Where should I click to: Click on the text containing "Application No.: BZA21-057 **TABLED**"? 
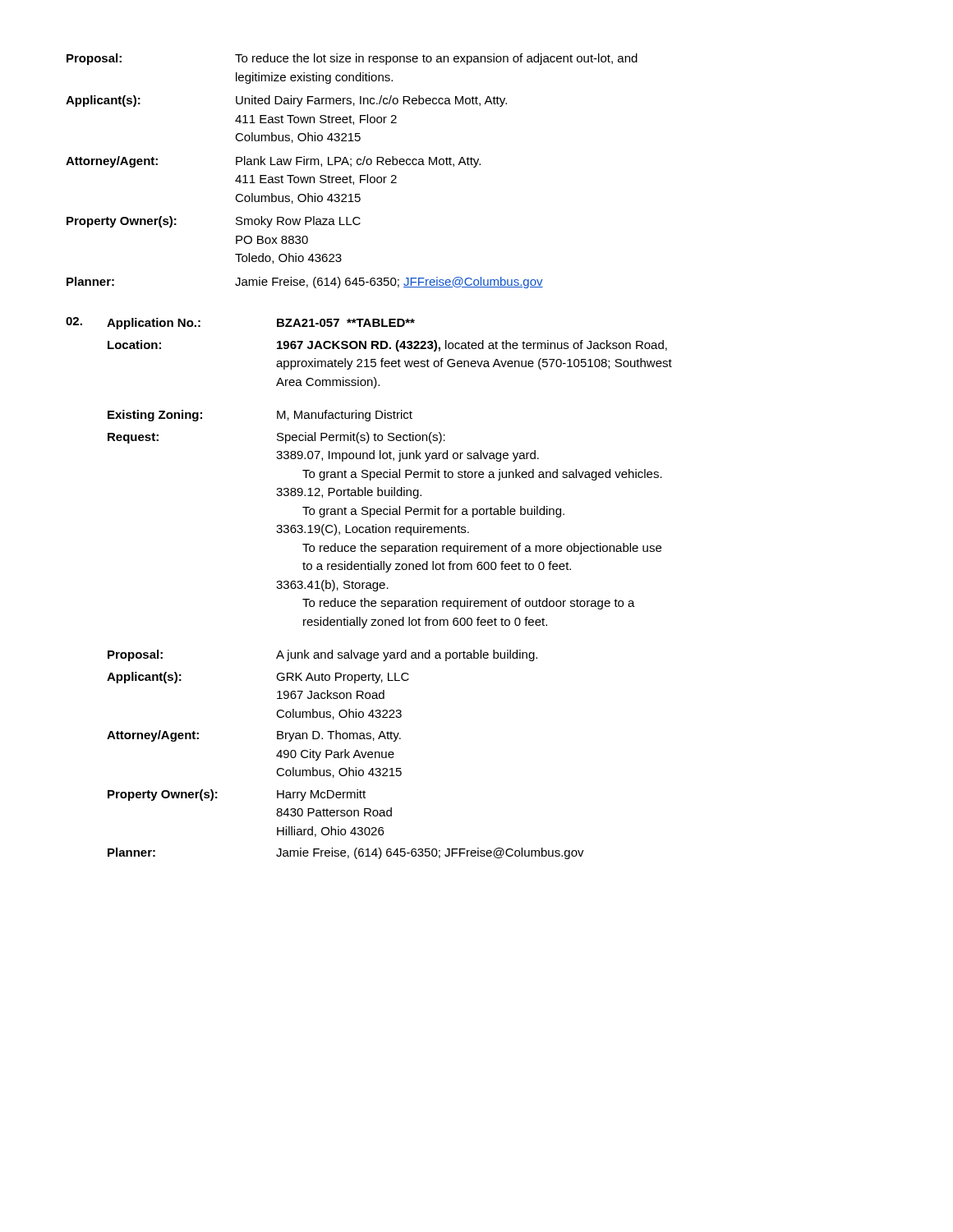(x=157, y=323)
